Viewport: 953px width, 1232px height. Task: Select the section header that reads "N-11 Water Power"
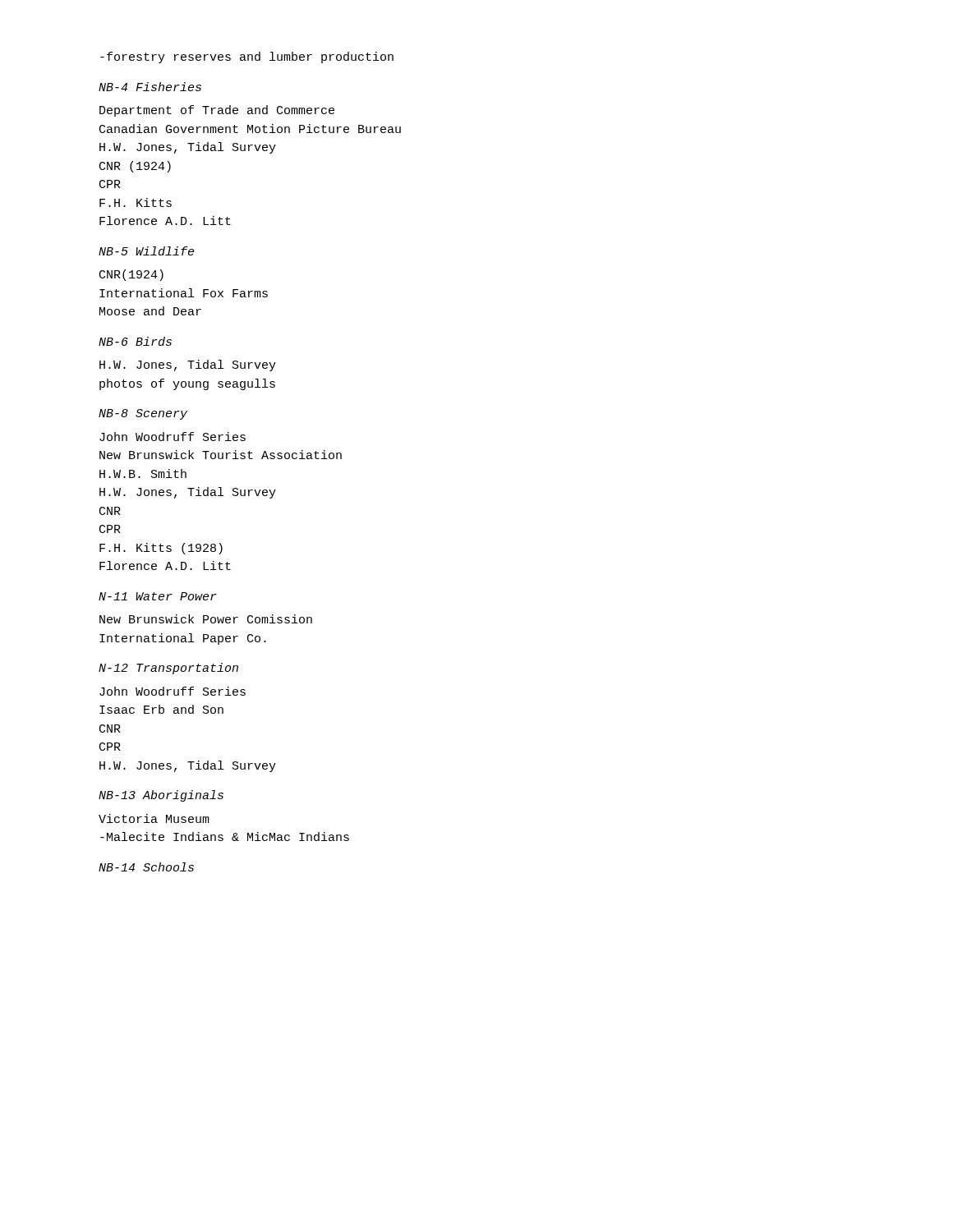158,597
